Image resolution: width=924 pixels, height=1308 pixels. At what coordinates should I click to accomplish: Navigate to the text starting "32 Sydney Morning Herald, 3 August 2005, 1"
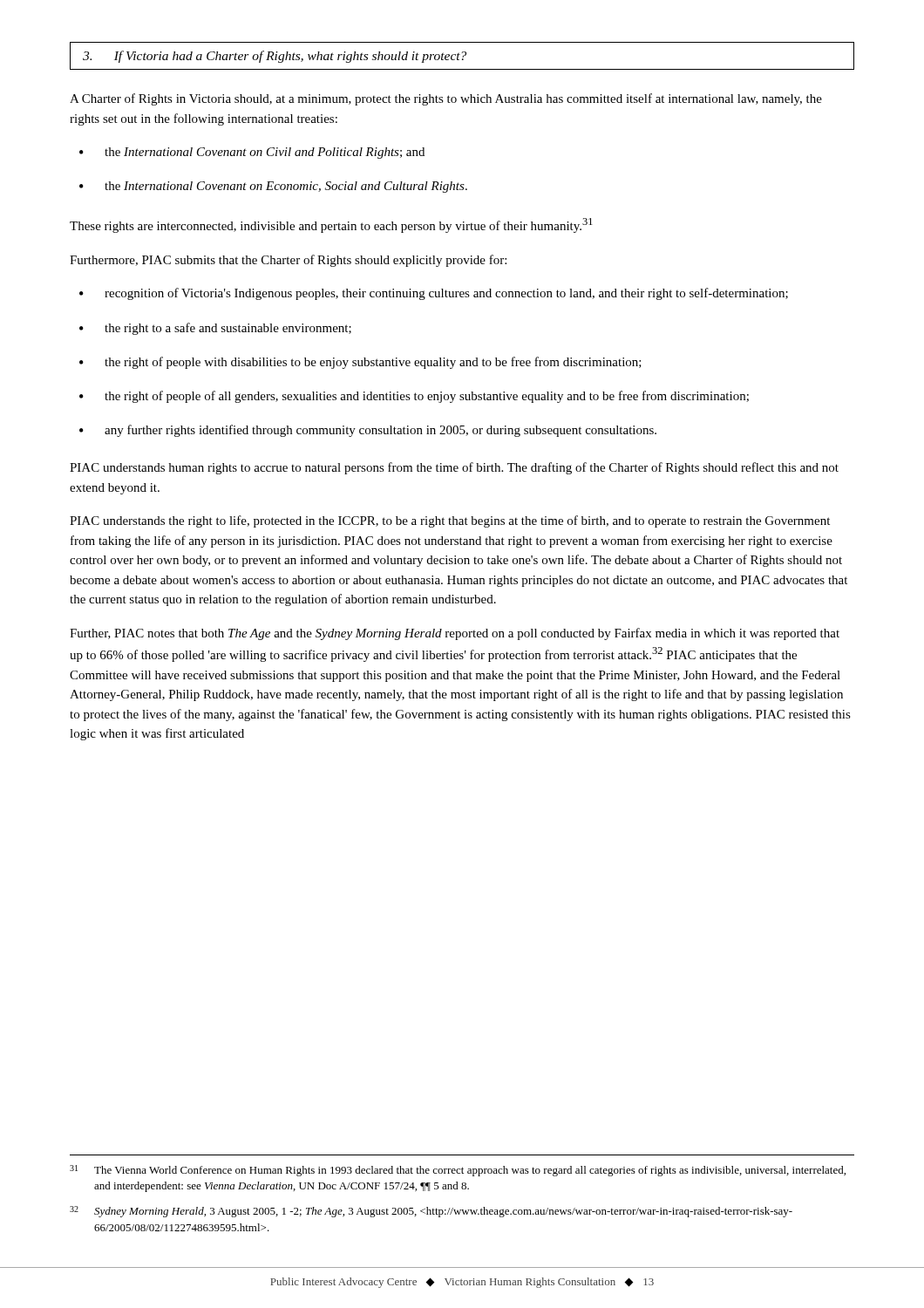tap(462, 1220)
